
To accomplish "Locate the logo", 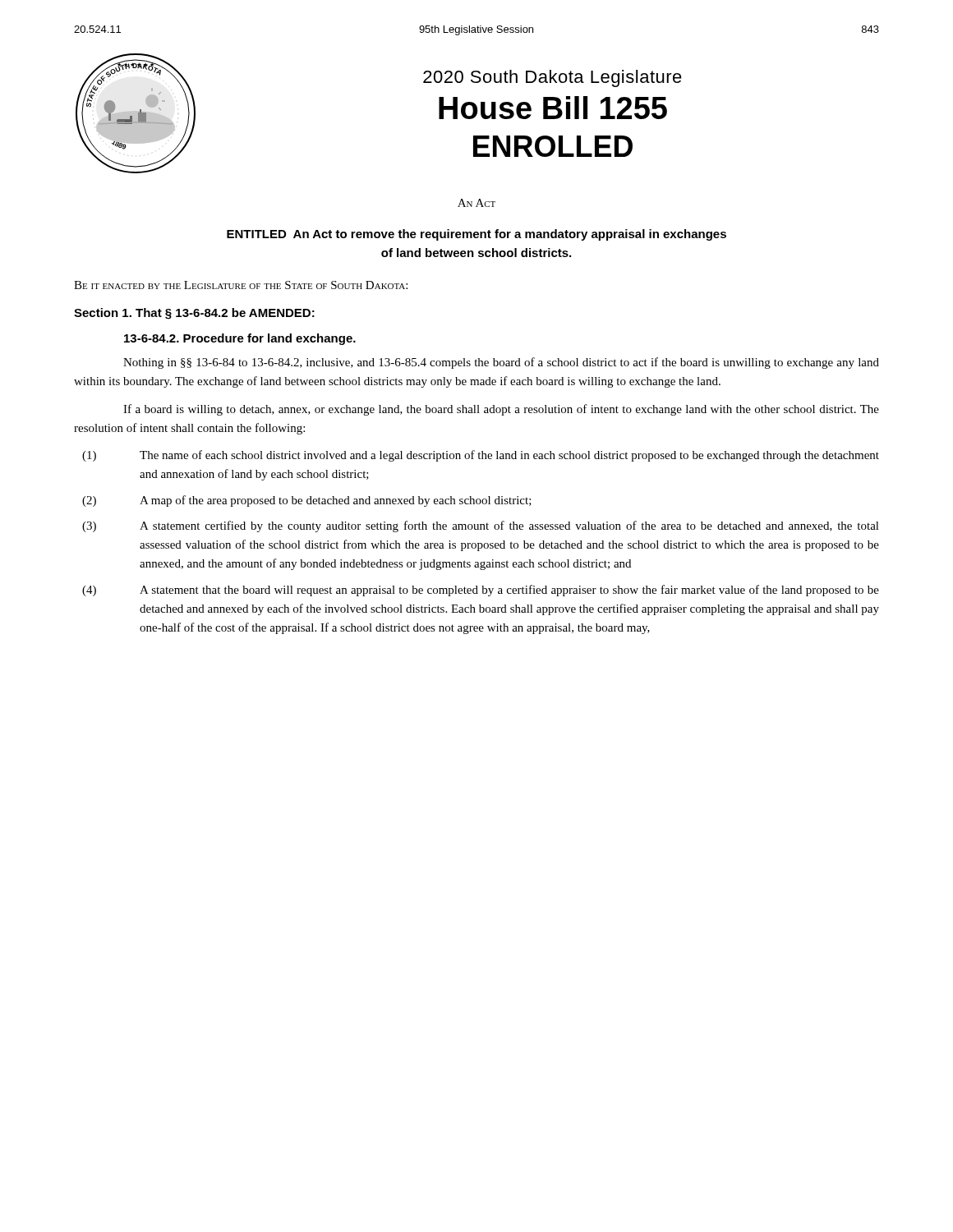I will click(x=138, y=115).
